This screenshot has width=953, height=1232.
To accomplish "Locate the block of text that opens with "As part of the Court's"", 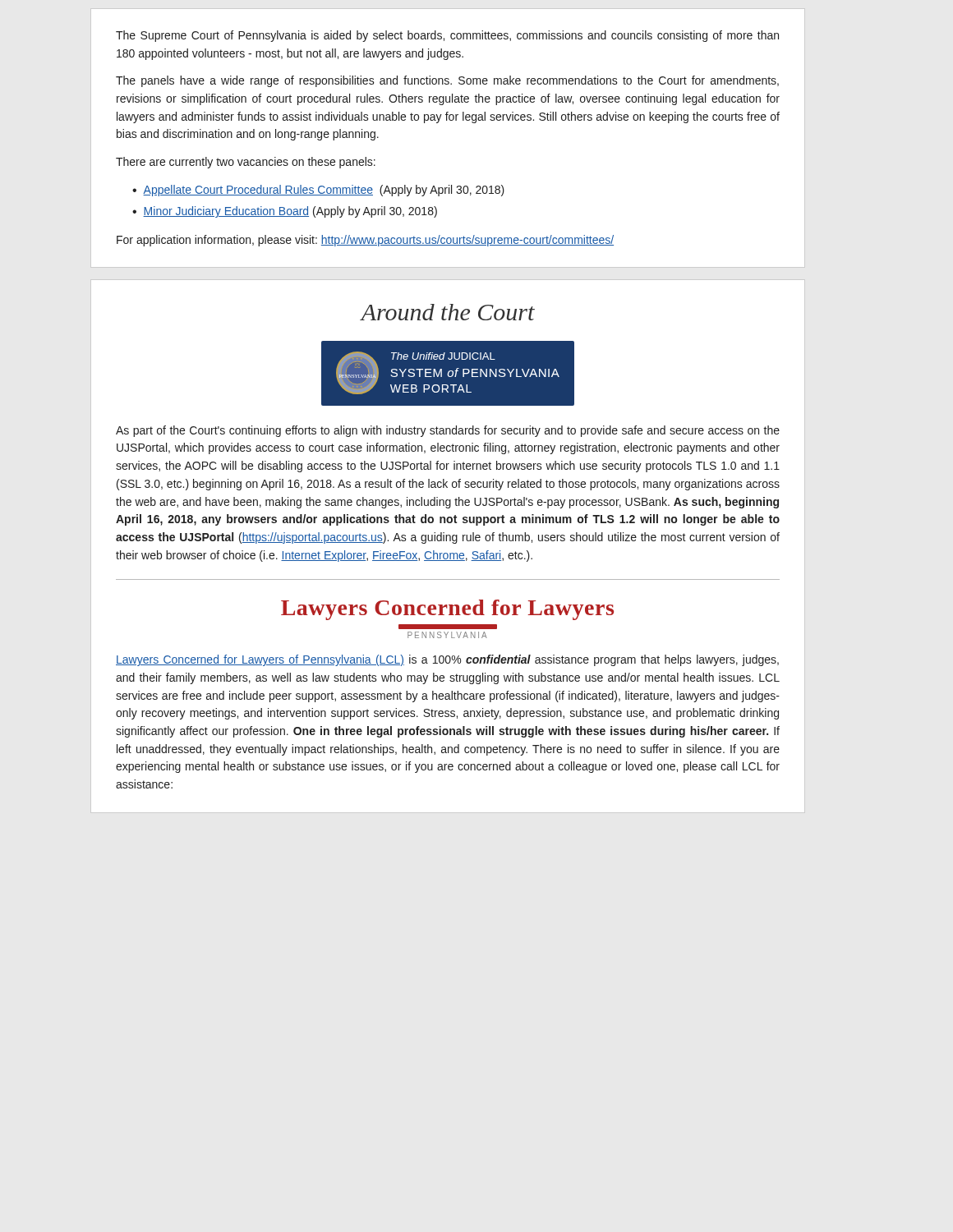I will tap(448, 493).
